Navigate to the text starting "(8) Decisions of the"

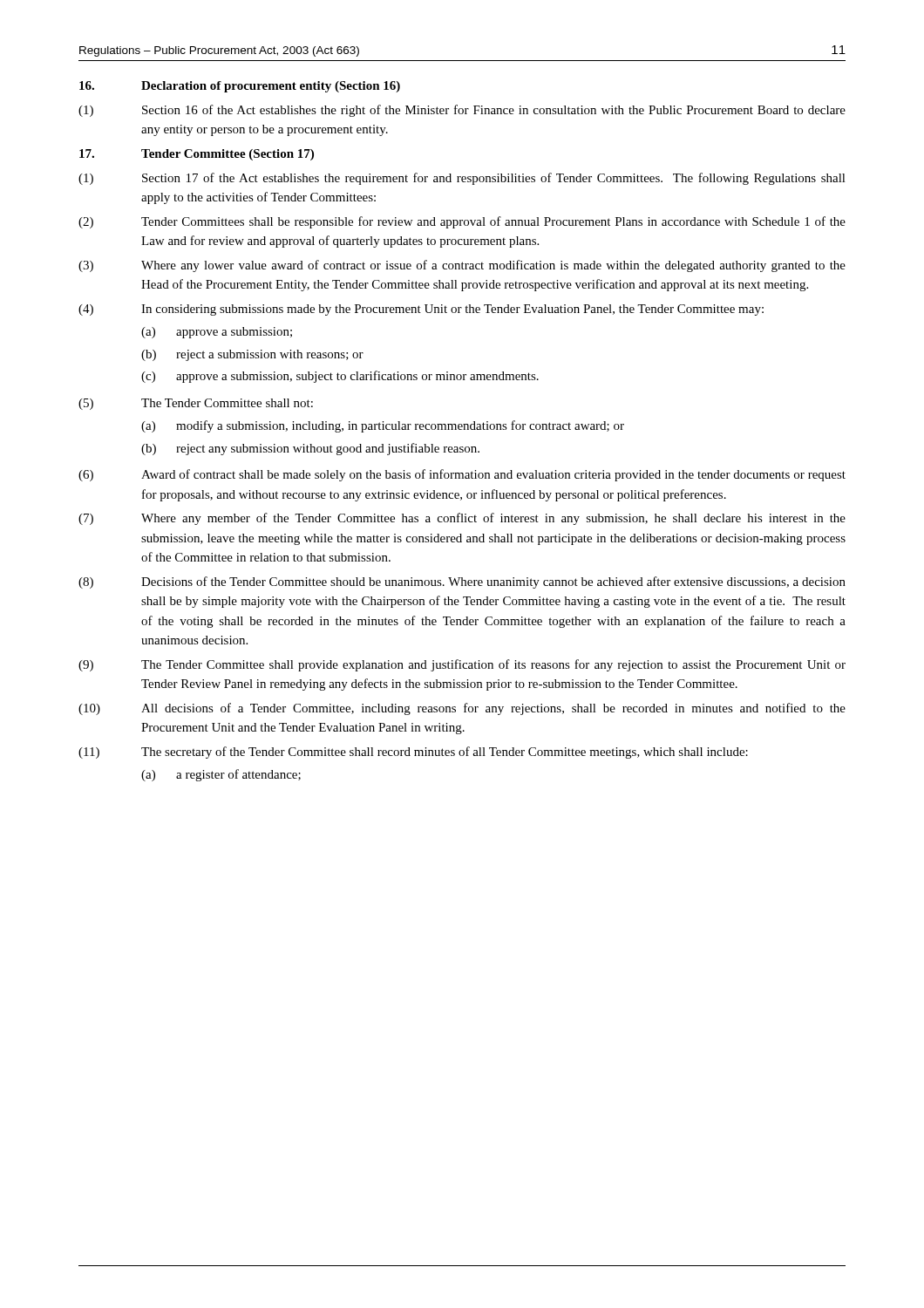coord(462,611)
